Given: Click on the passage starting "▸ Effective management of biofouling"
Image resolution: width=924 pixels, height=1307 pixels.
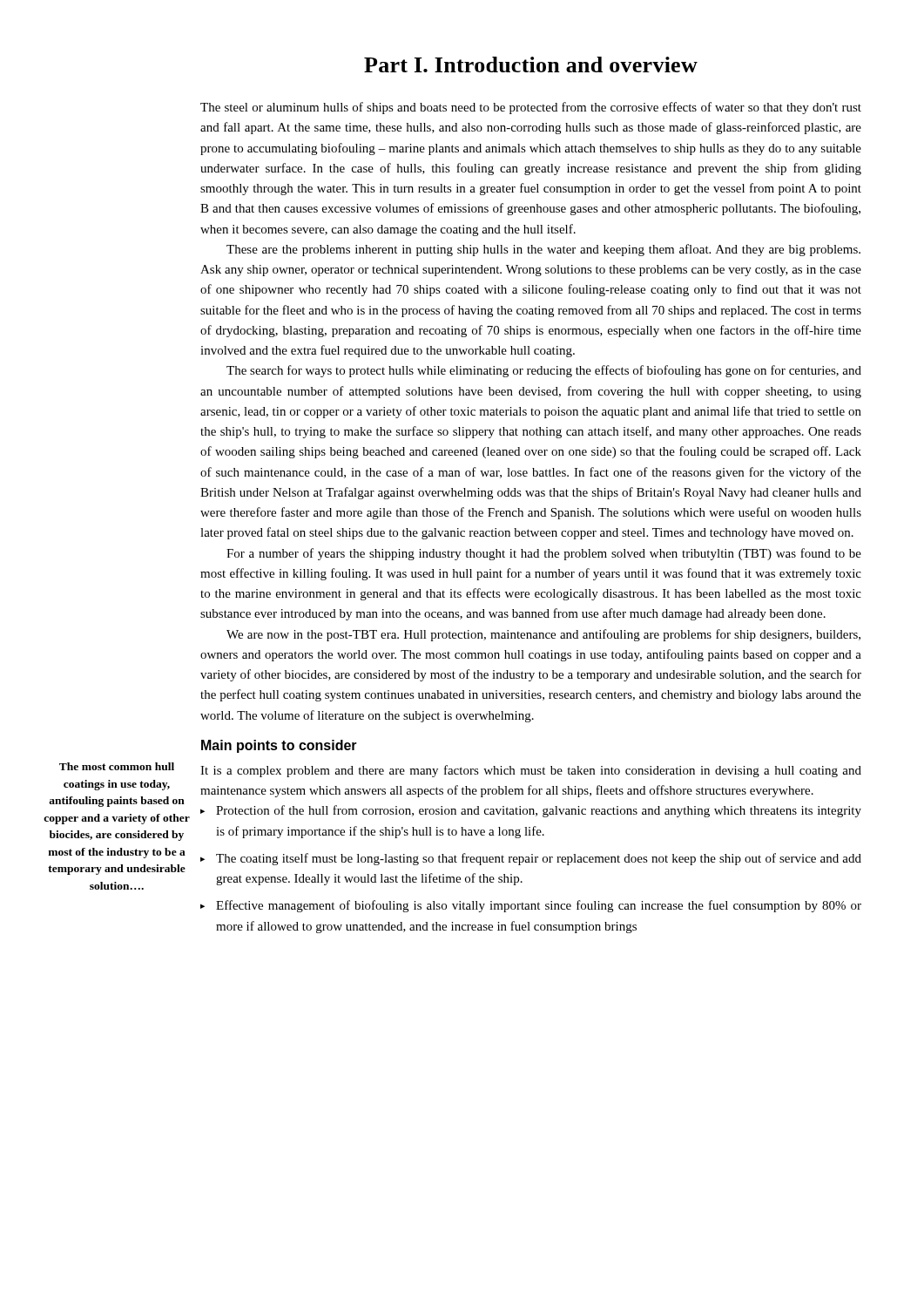Looking at the screenshot, I should [531, 916].
